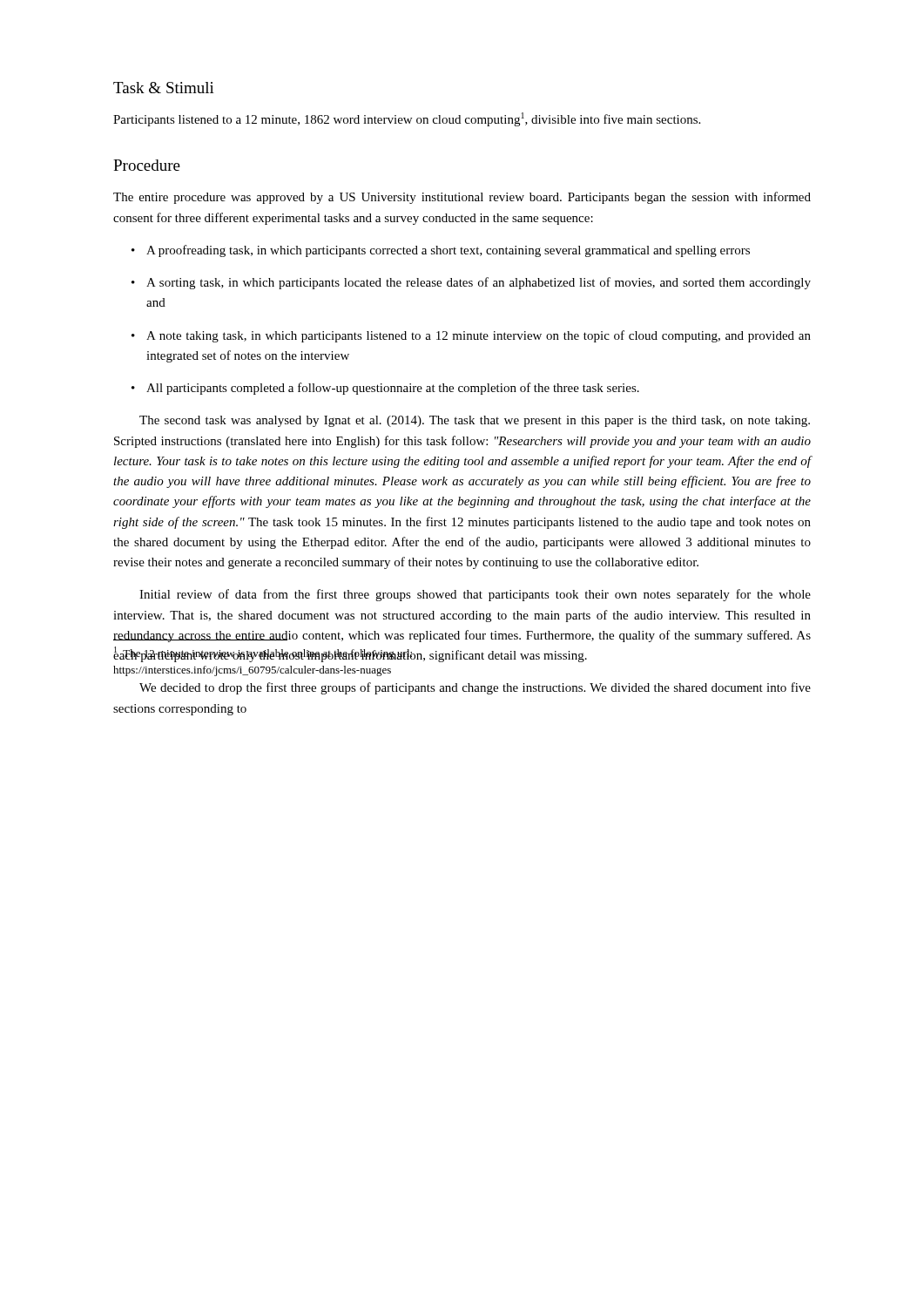Locate the block starting "The second task was analysed by"
This screenshot has width=924, height=1307.
[462, 491]
